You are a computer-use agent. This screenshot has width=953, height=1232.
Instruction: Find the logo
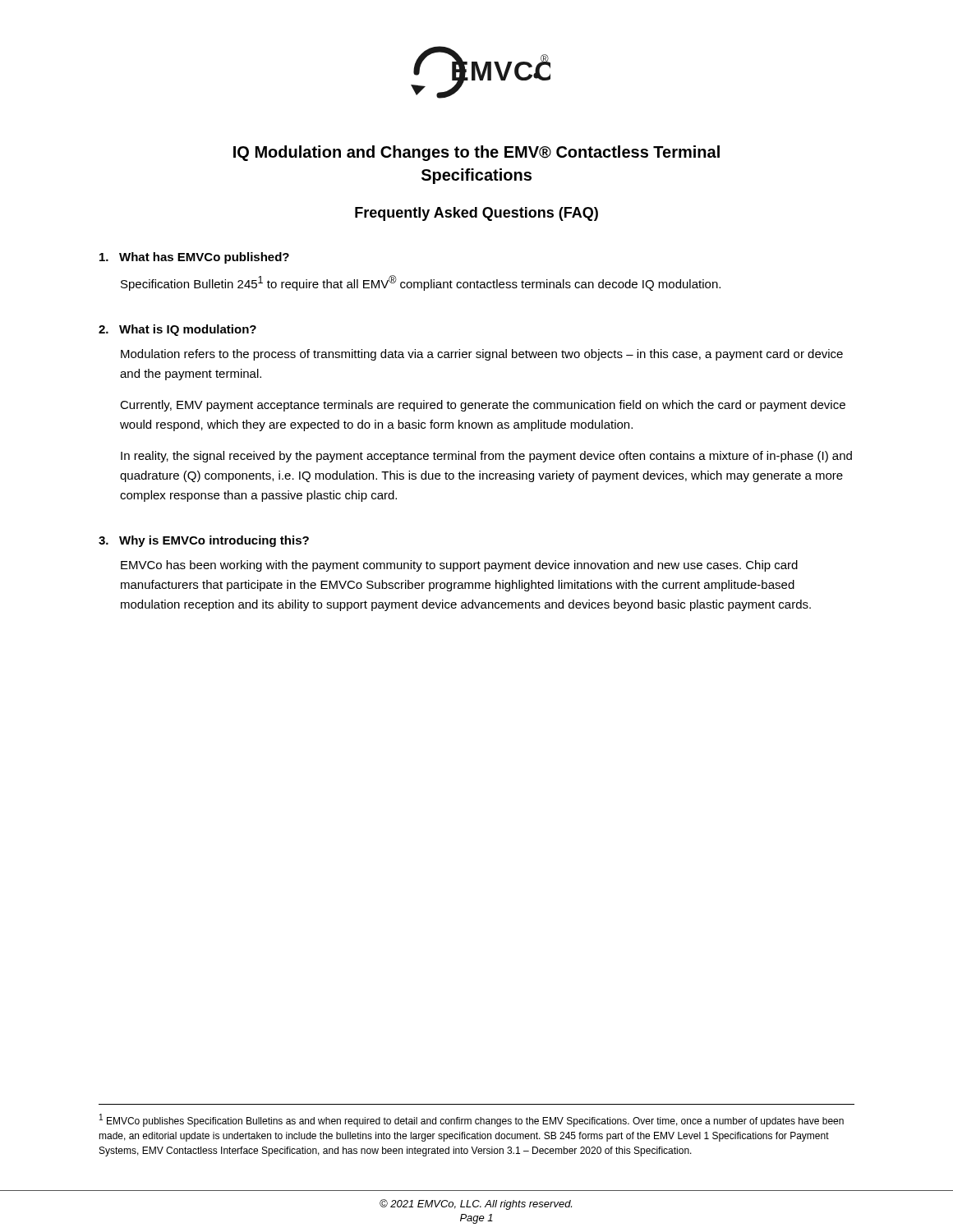click(x=476, y=58)
